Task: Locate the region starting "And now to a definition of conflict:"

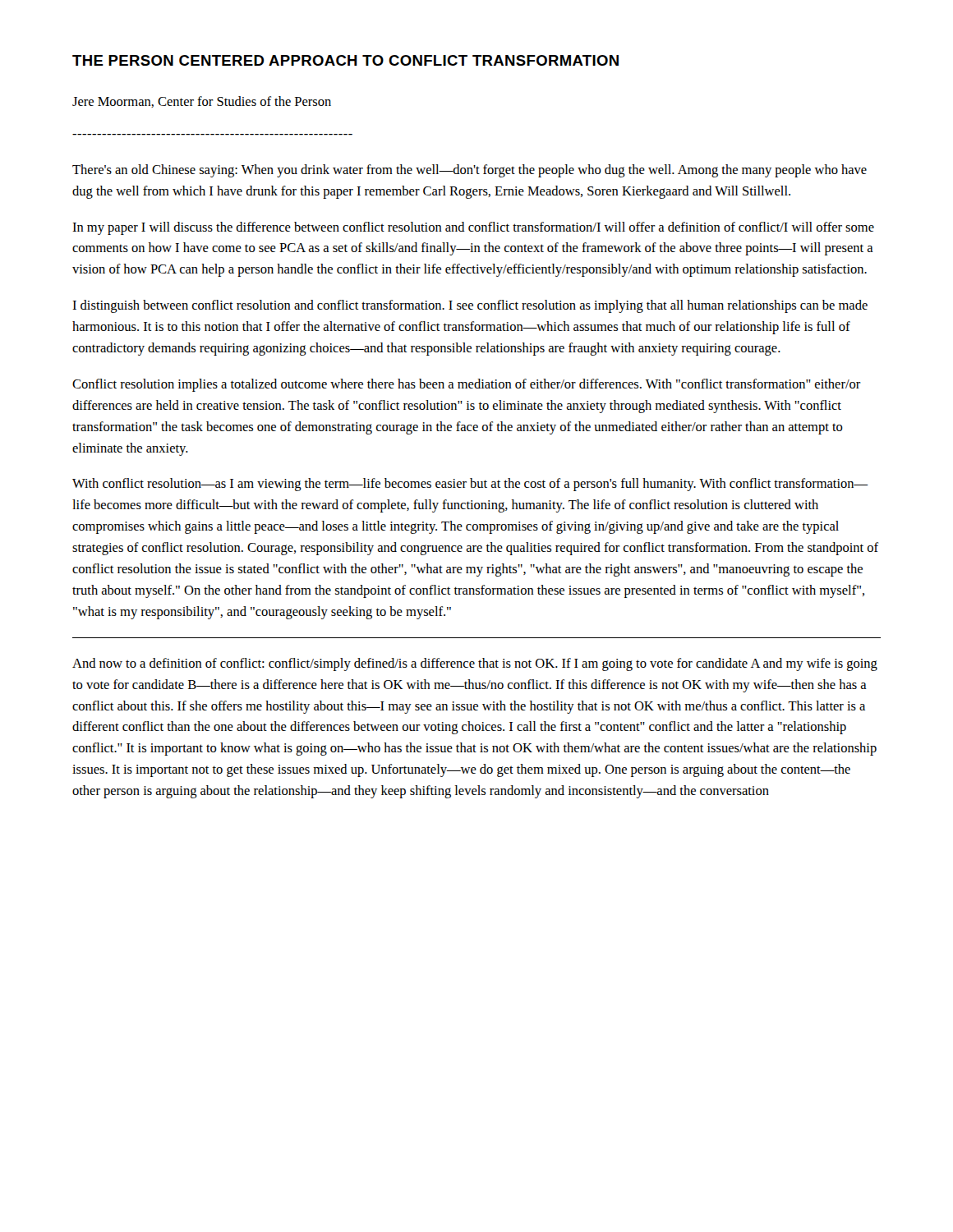Action: (x=475, y=727)
